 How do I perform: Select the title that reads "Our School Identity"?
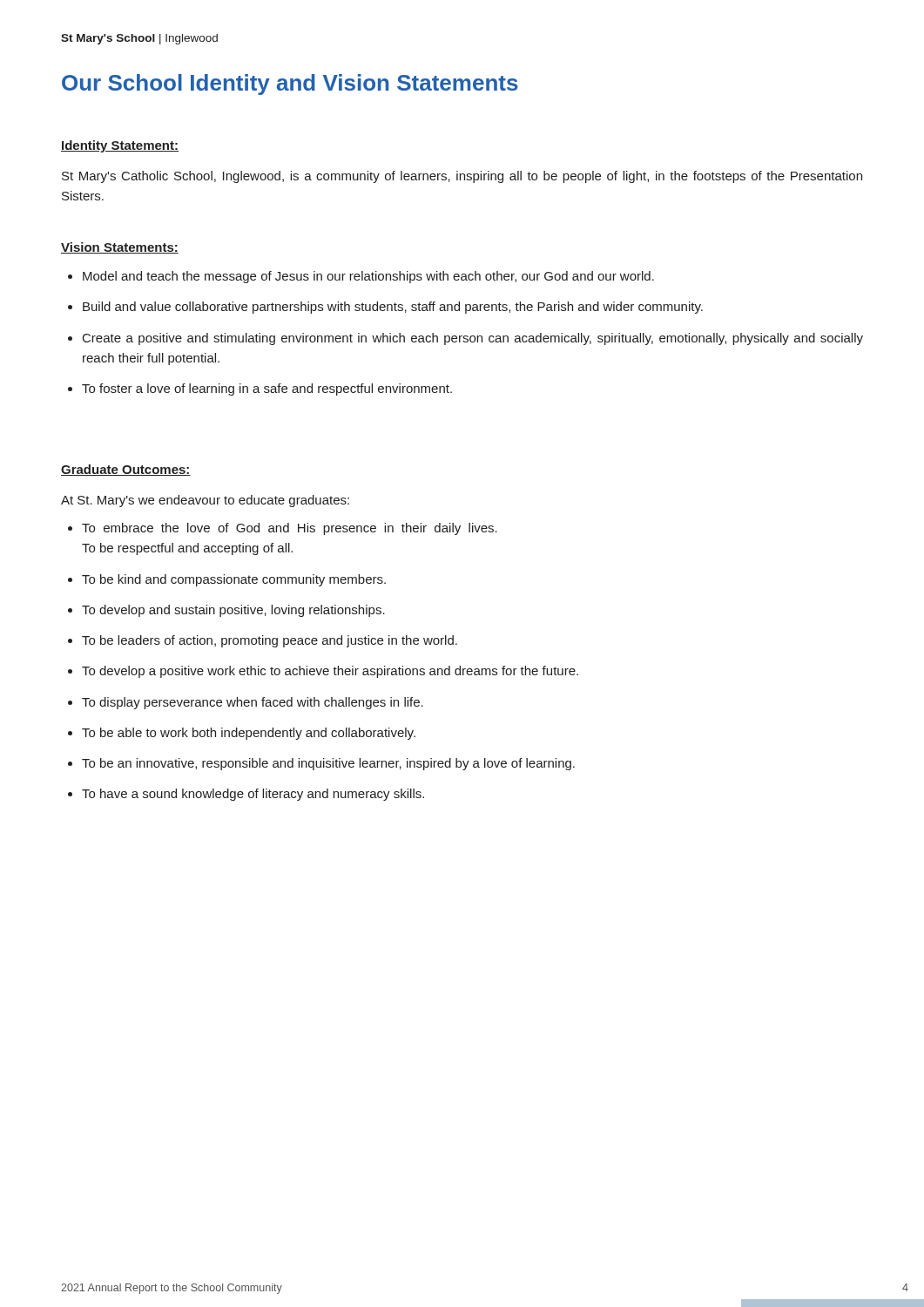290,83
